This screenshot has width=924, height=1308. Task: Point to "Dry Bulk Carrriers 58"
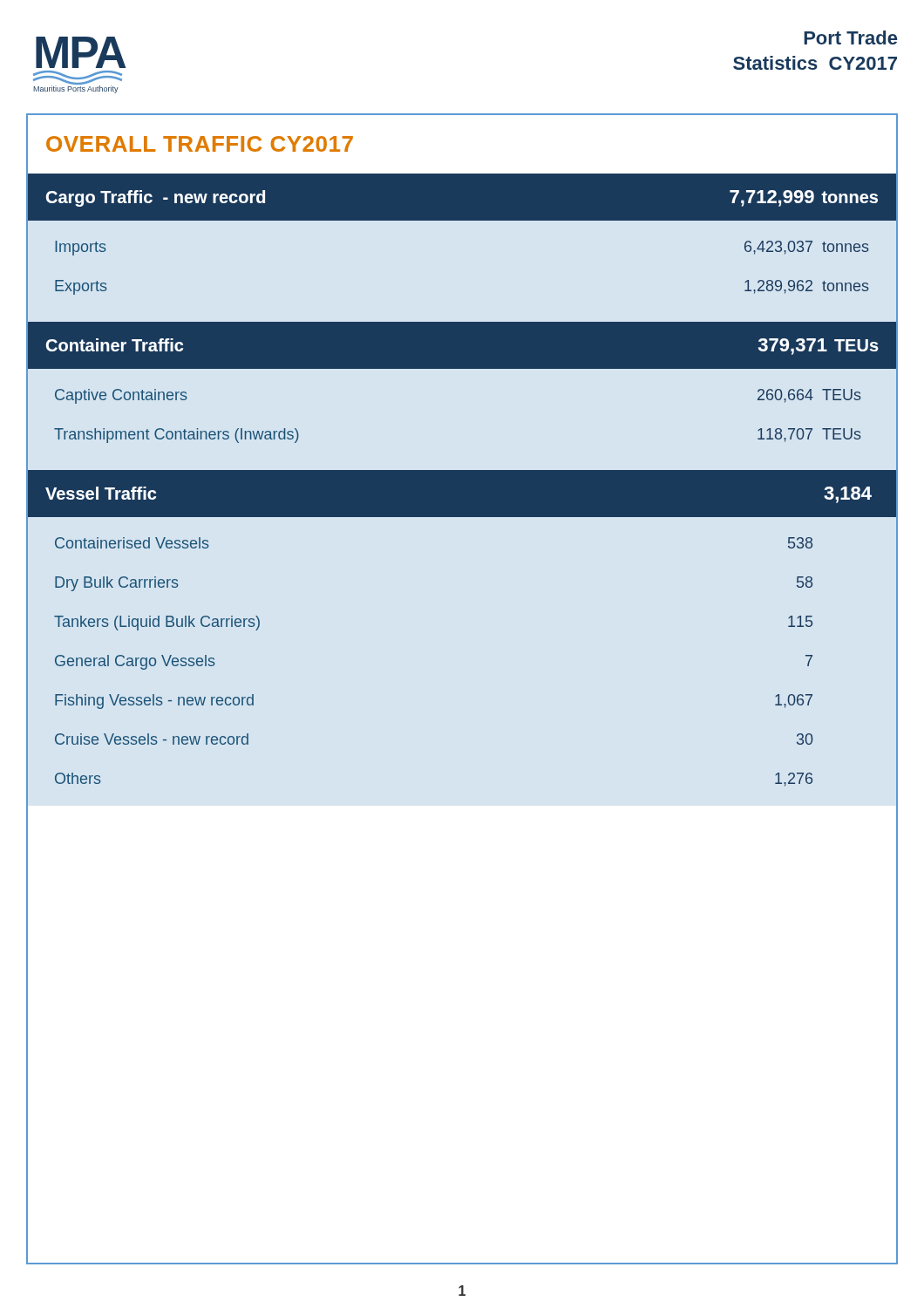click(123, 586)
